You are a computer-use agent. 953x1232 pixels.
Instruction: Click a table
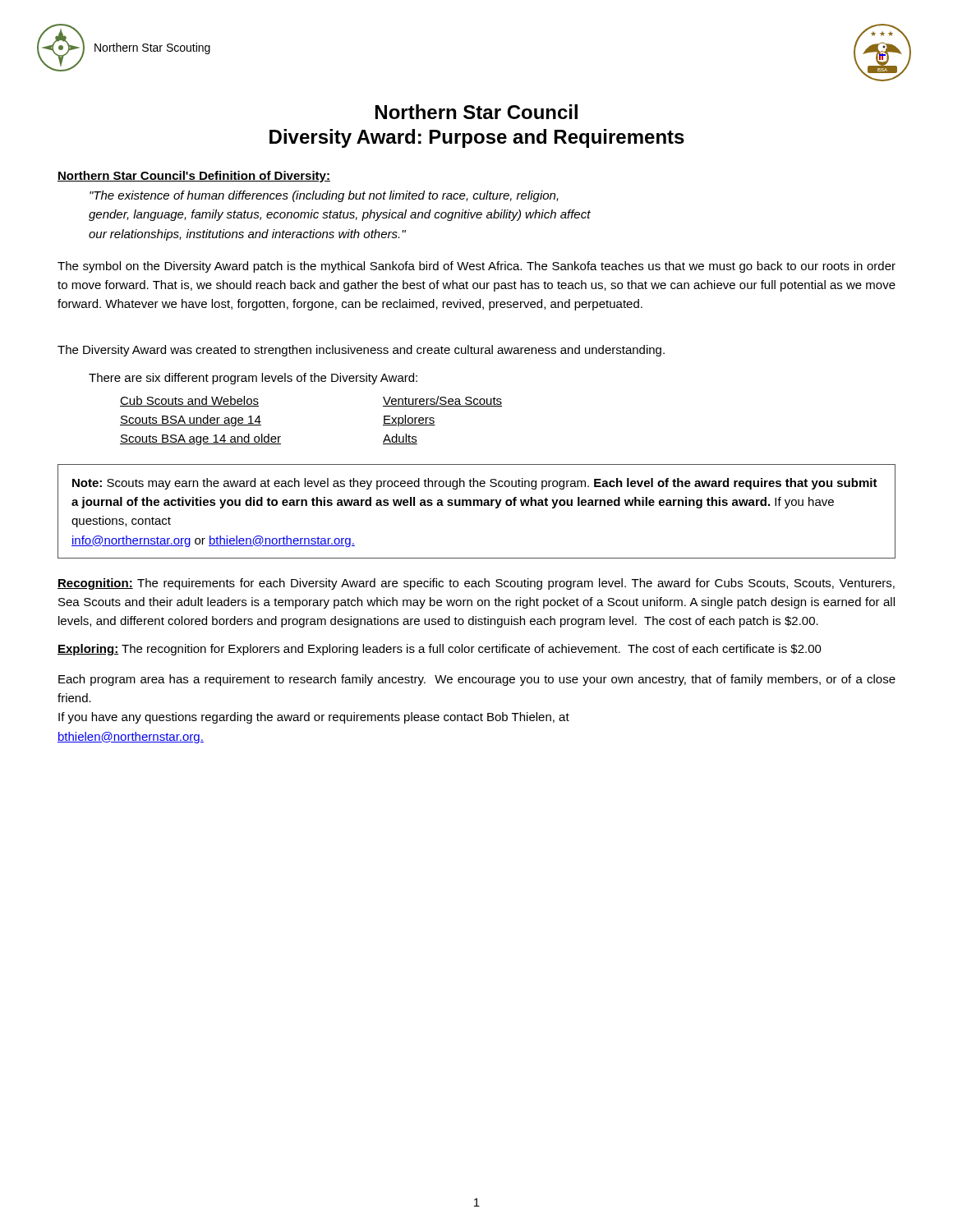point(492,419)
